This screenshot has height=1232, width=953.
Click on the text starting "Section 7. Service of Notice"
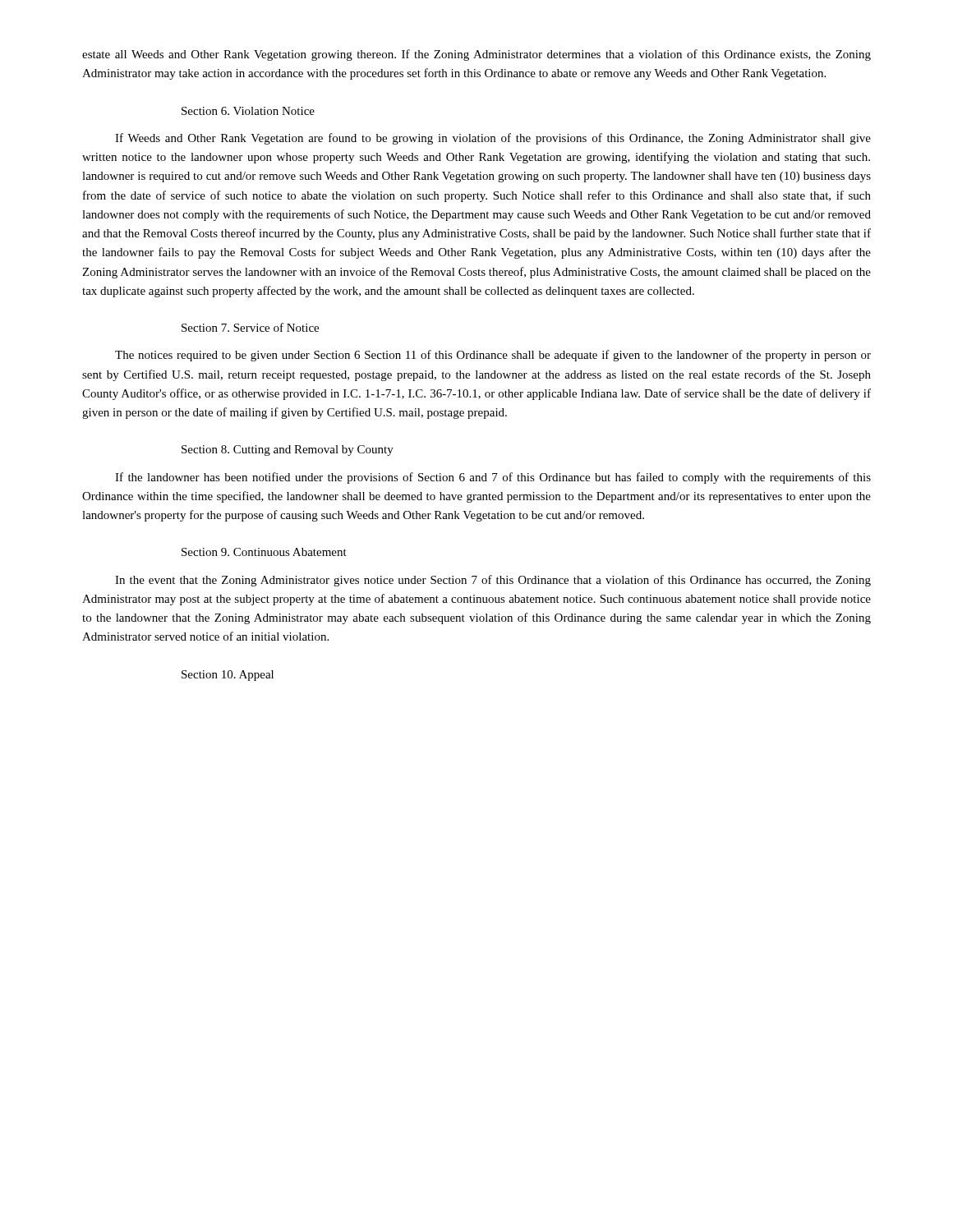250,328
